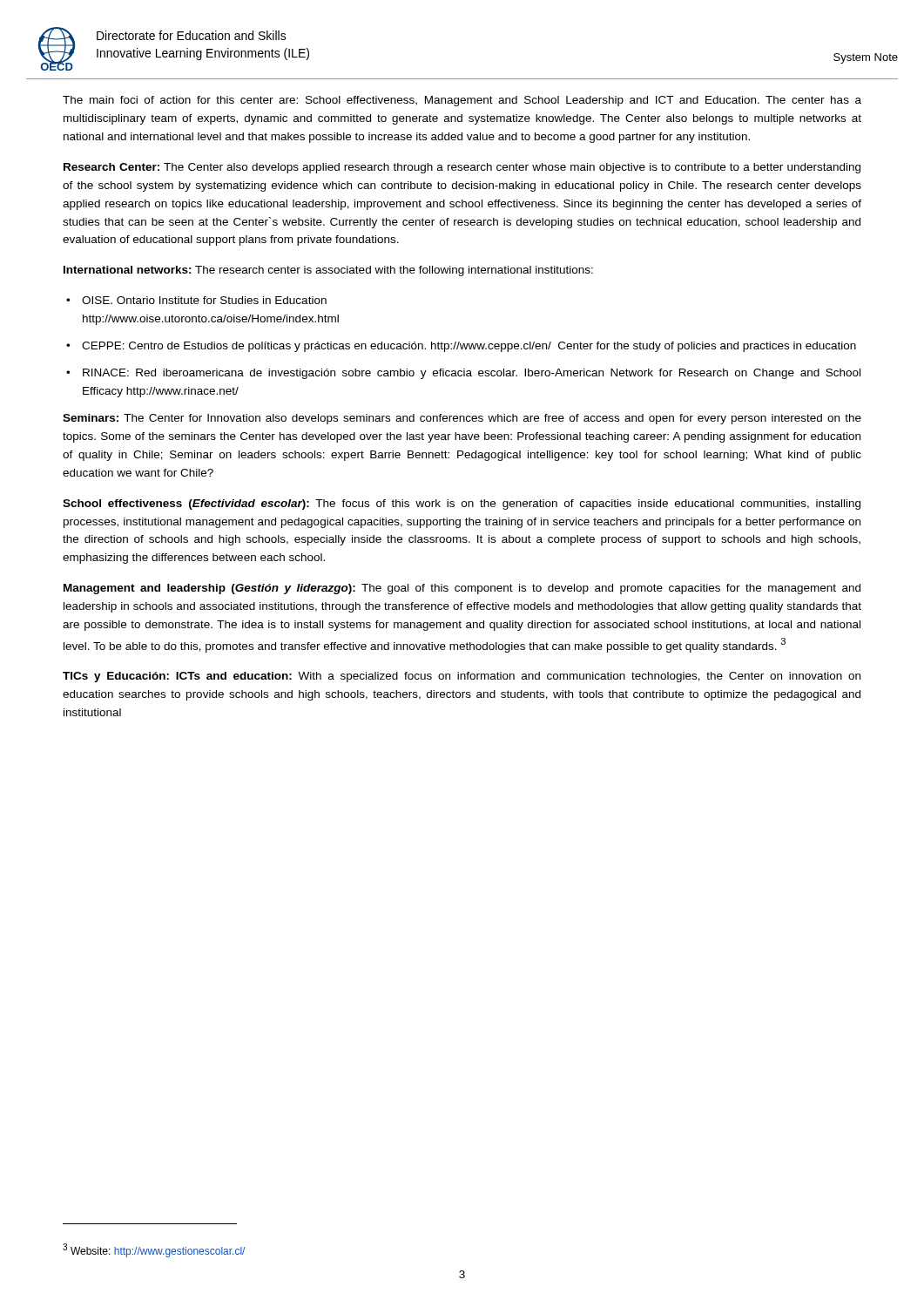
Task: Click on the passage starting "The main foci of action for"
Action: (x=462, y=118)
